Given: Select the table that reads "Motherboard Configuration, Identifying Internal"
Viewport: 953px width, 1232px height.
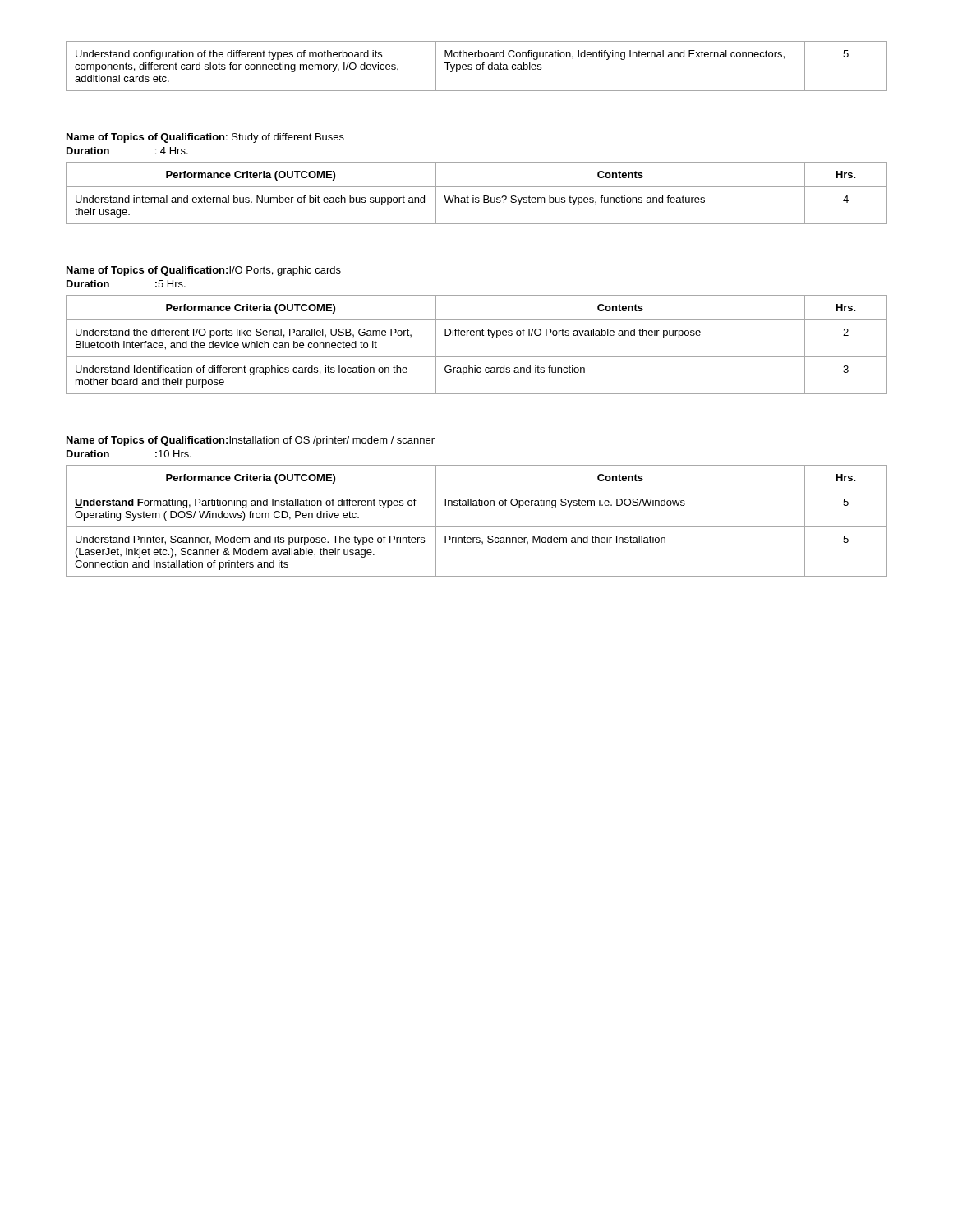Looking at the screenshot, I should coord(476,66).
